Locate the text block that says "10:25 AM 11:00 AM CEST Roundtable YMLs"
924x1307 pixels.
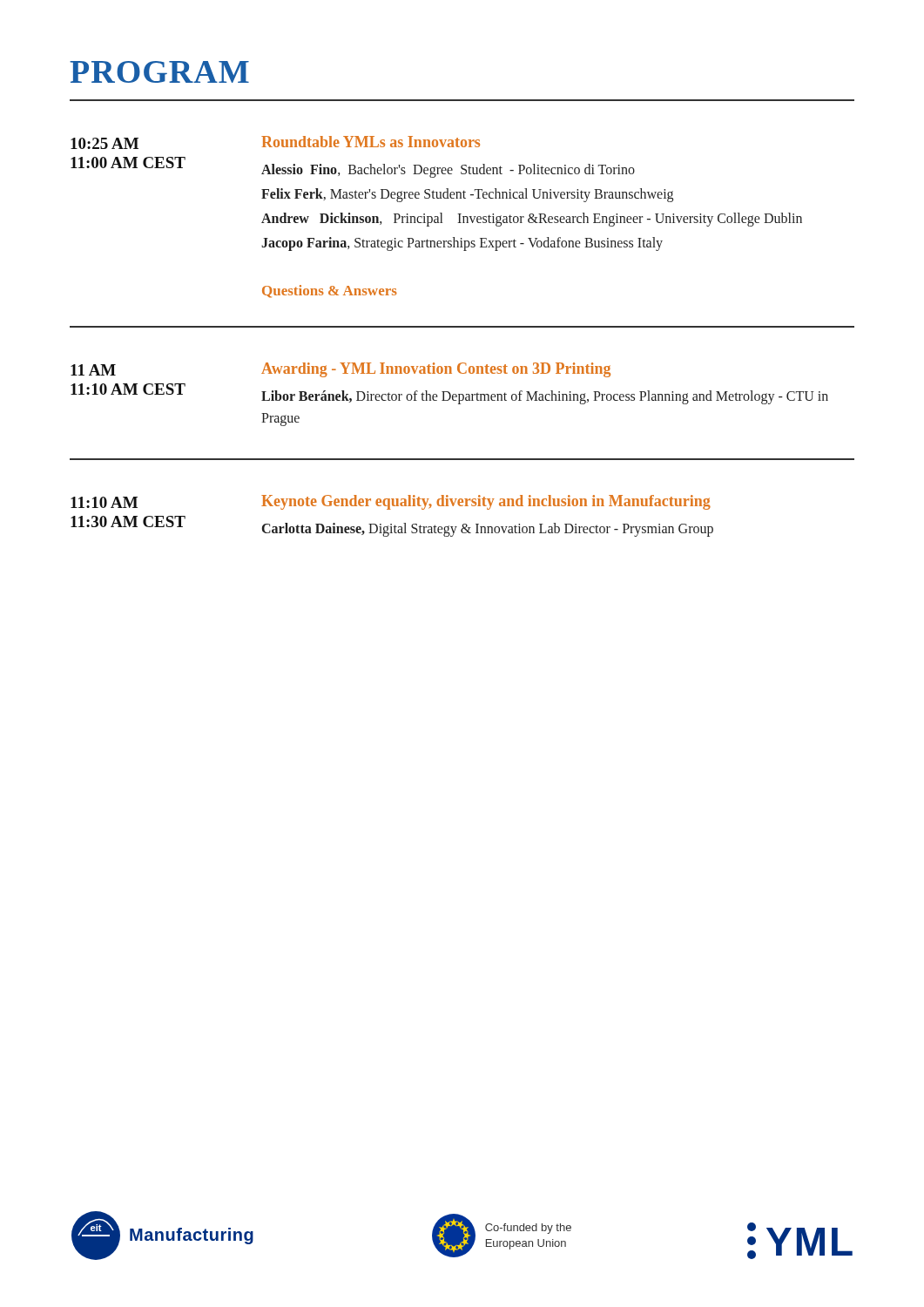[462, 216]
